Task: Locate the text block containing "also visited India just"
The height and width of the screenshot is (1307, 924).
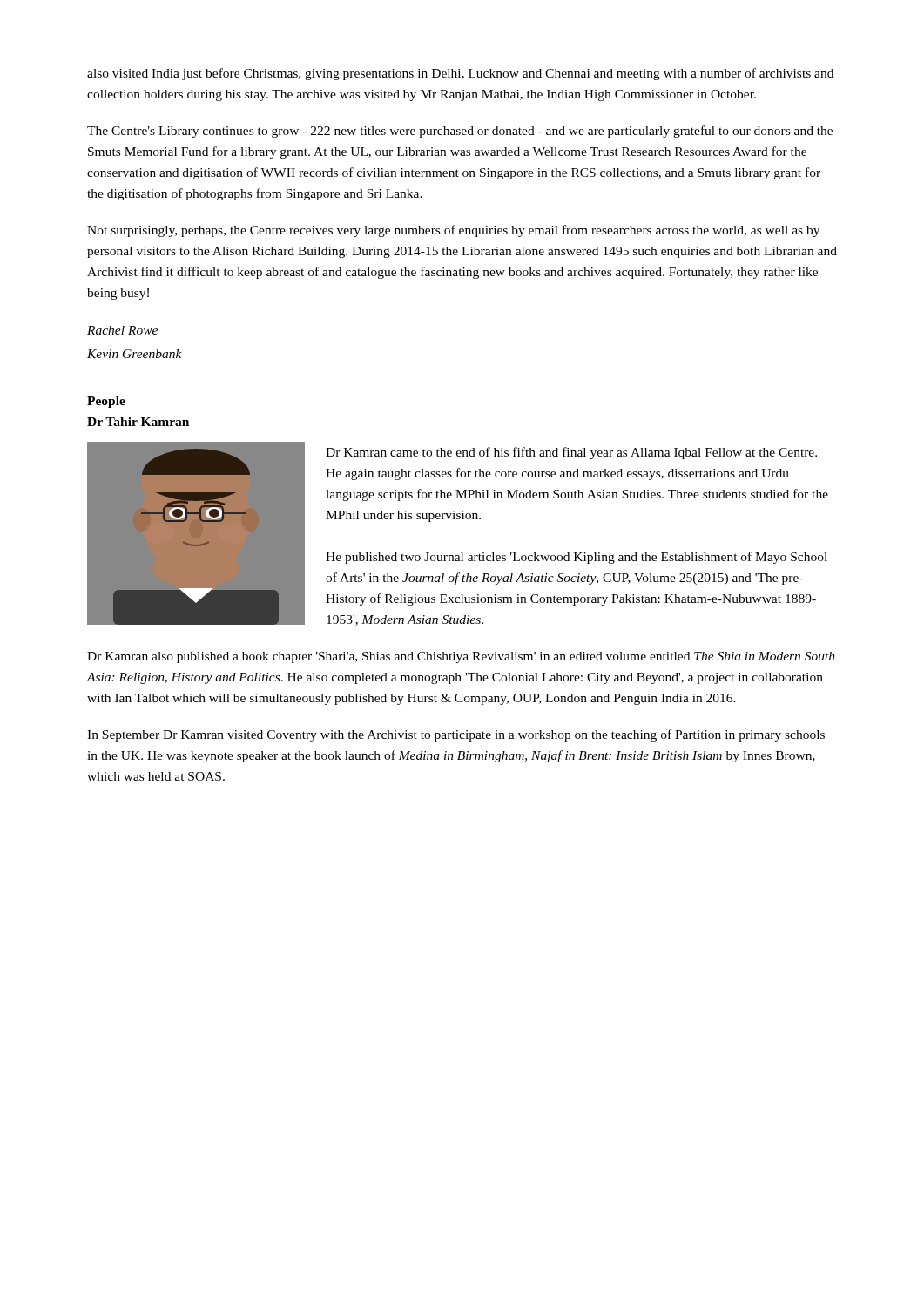Action: [461, 83]
